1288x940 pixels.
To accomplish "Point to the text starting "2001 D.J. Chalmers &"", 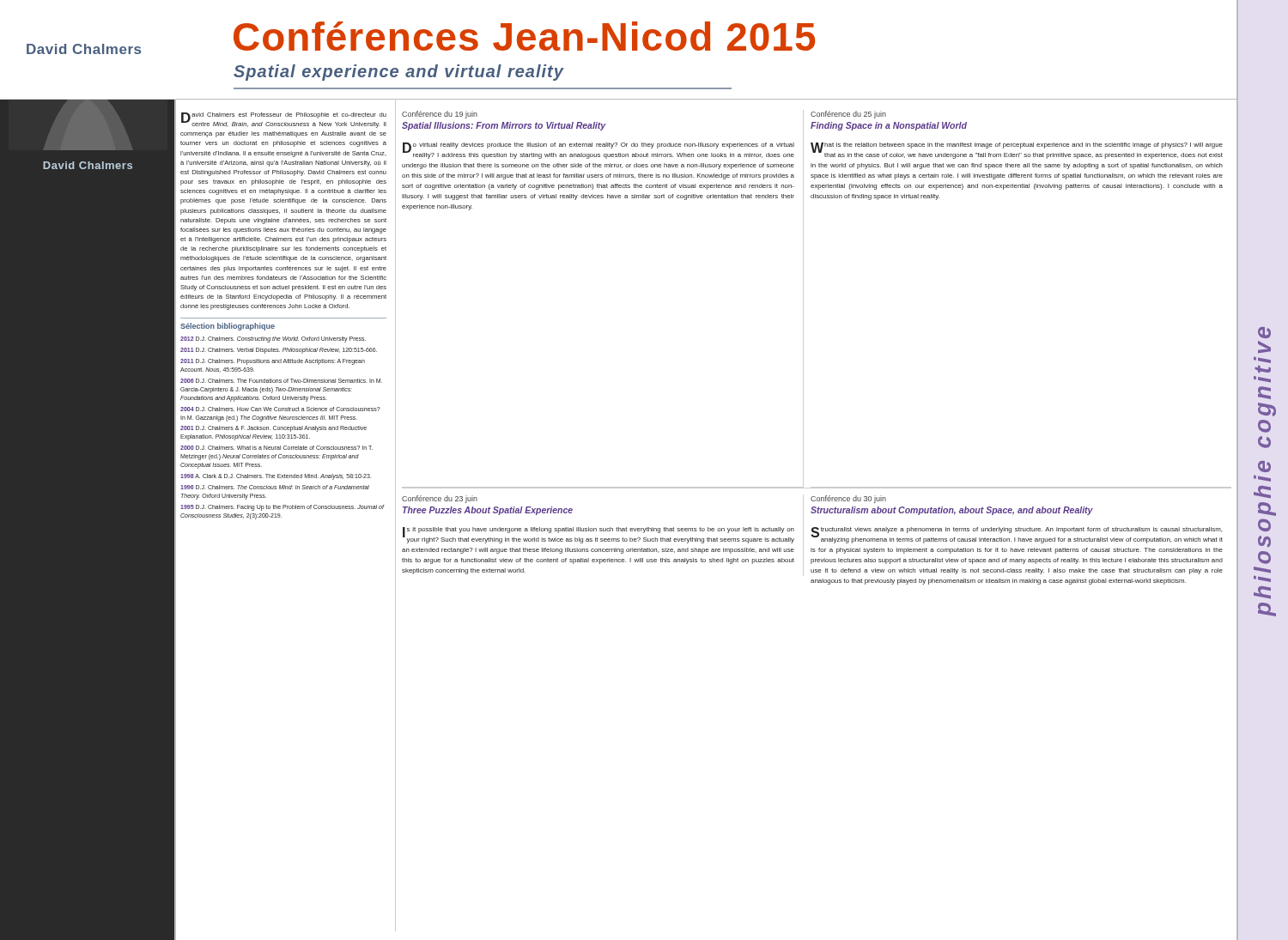I will (x=274, y=433).
